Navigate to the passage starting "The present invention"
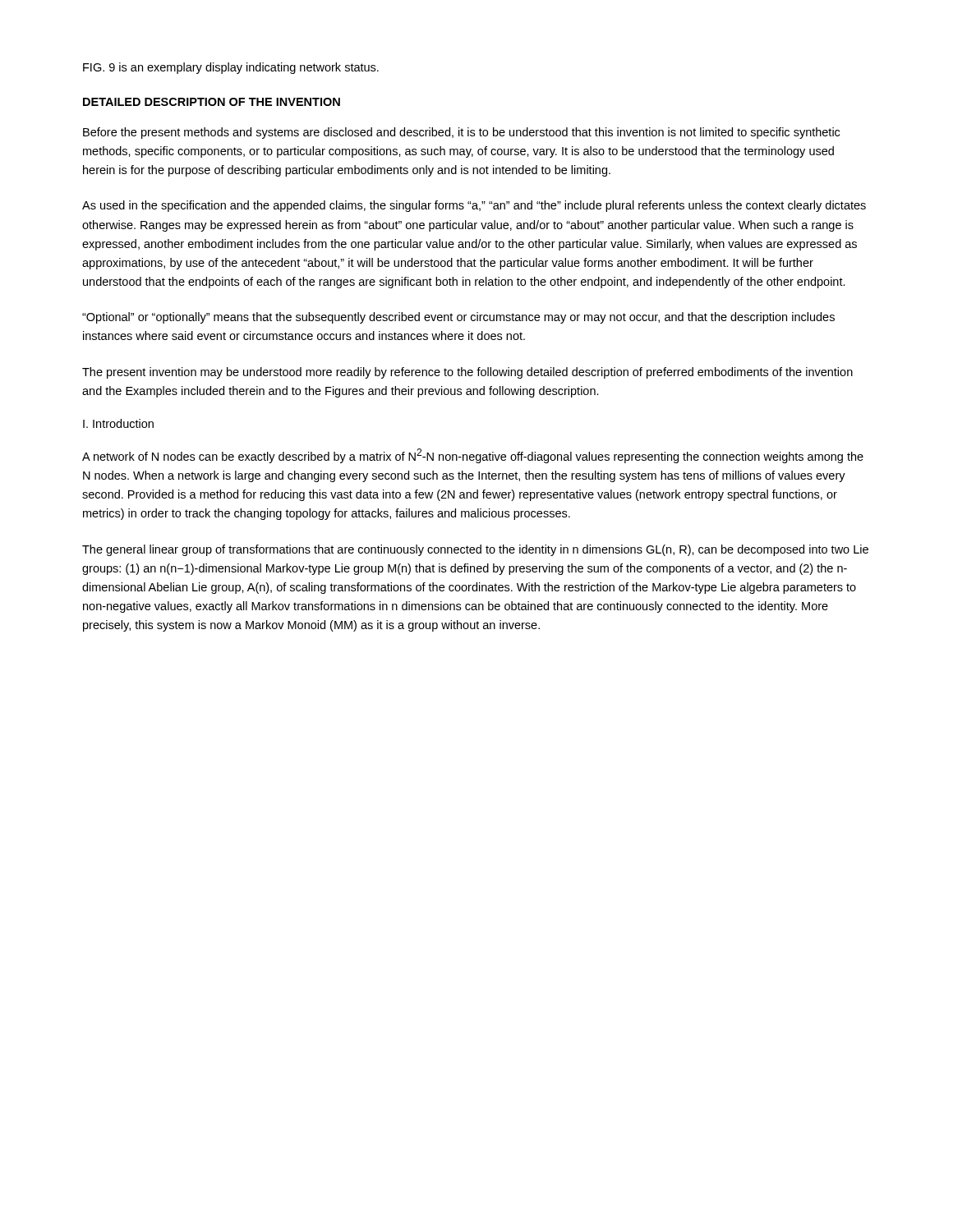This screenshot has height=1232, width=953. pos(468,381)
